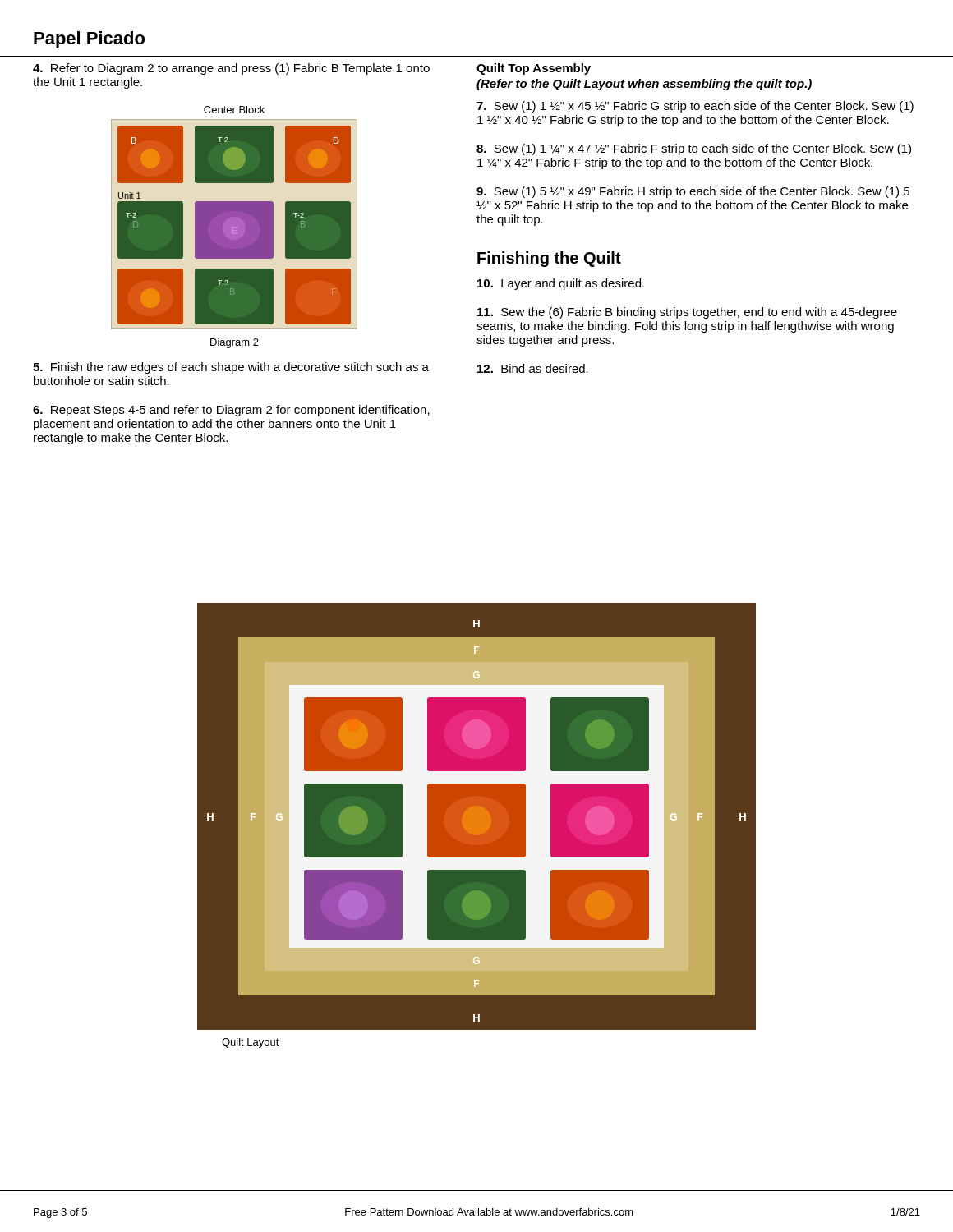
Task: Click on the list item containing "10. Layer and quilt as desired."
Action: (x=561, y=283)
